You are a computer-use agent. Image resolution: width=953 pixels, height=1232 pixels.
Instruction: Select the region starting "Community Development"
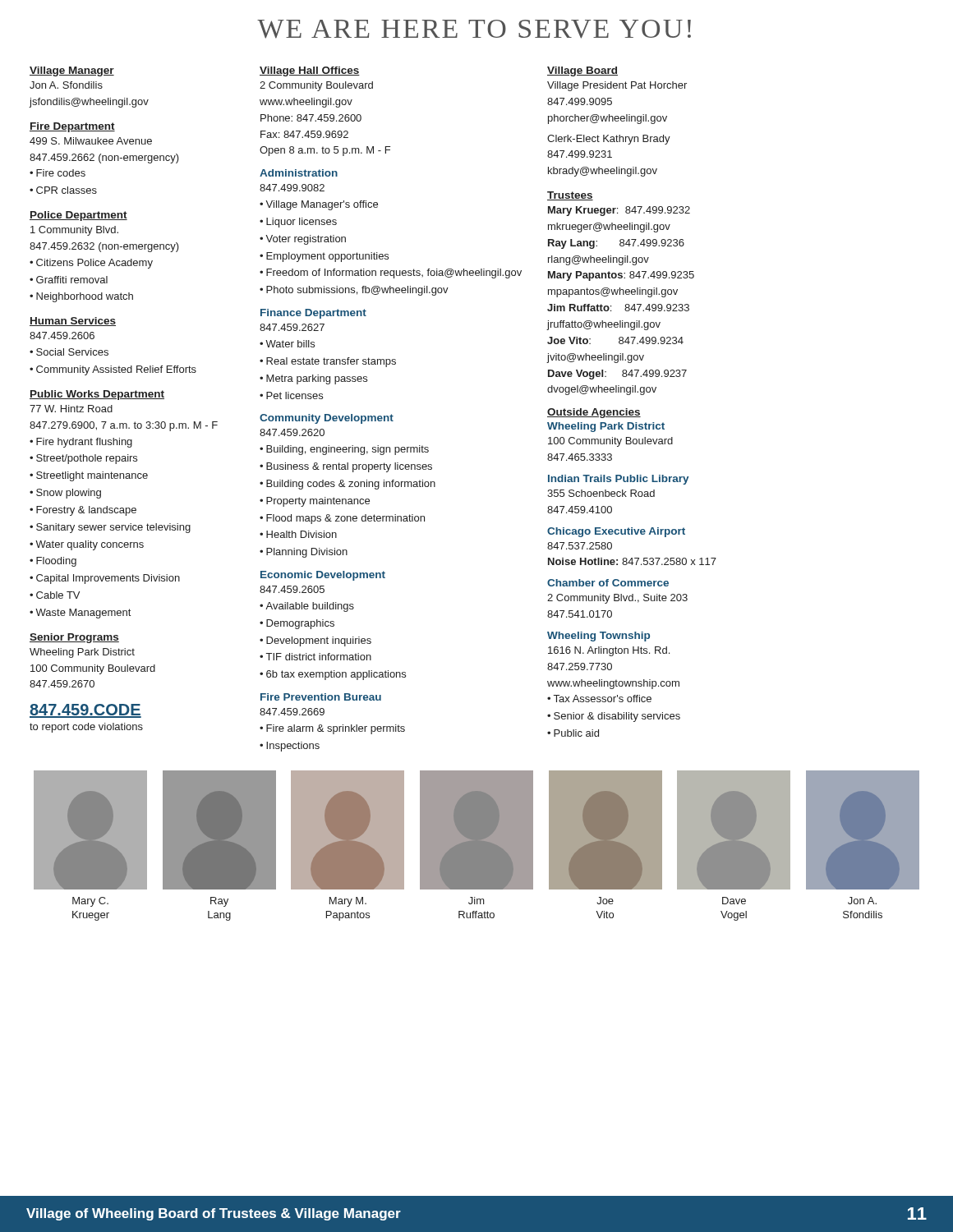(x=395, y=418)
